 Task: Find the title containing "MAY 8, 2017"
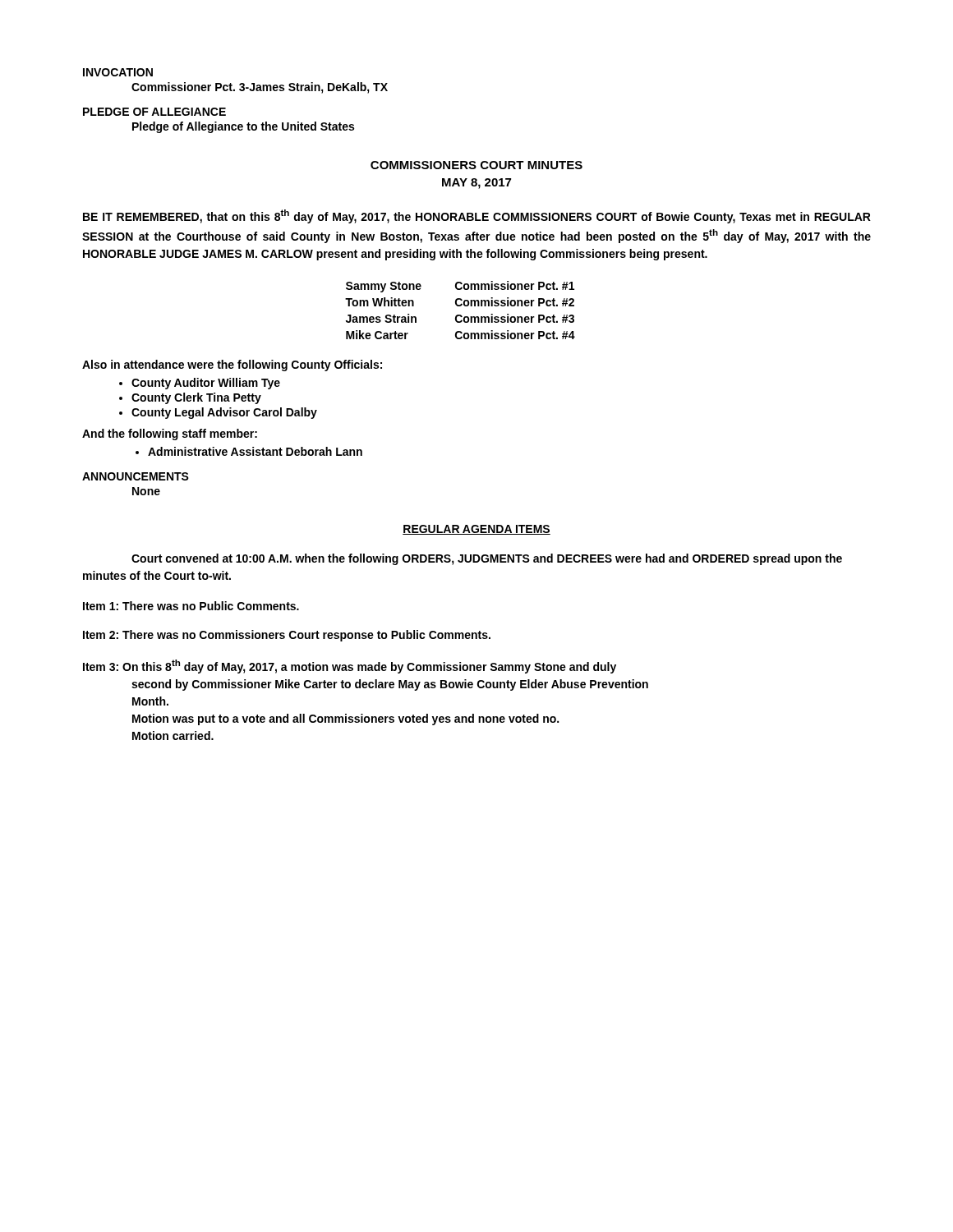point(476,182)
